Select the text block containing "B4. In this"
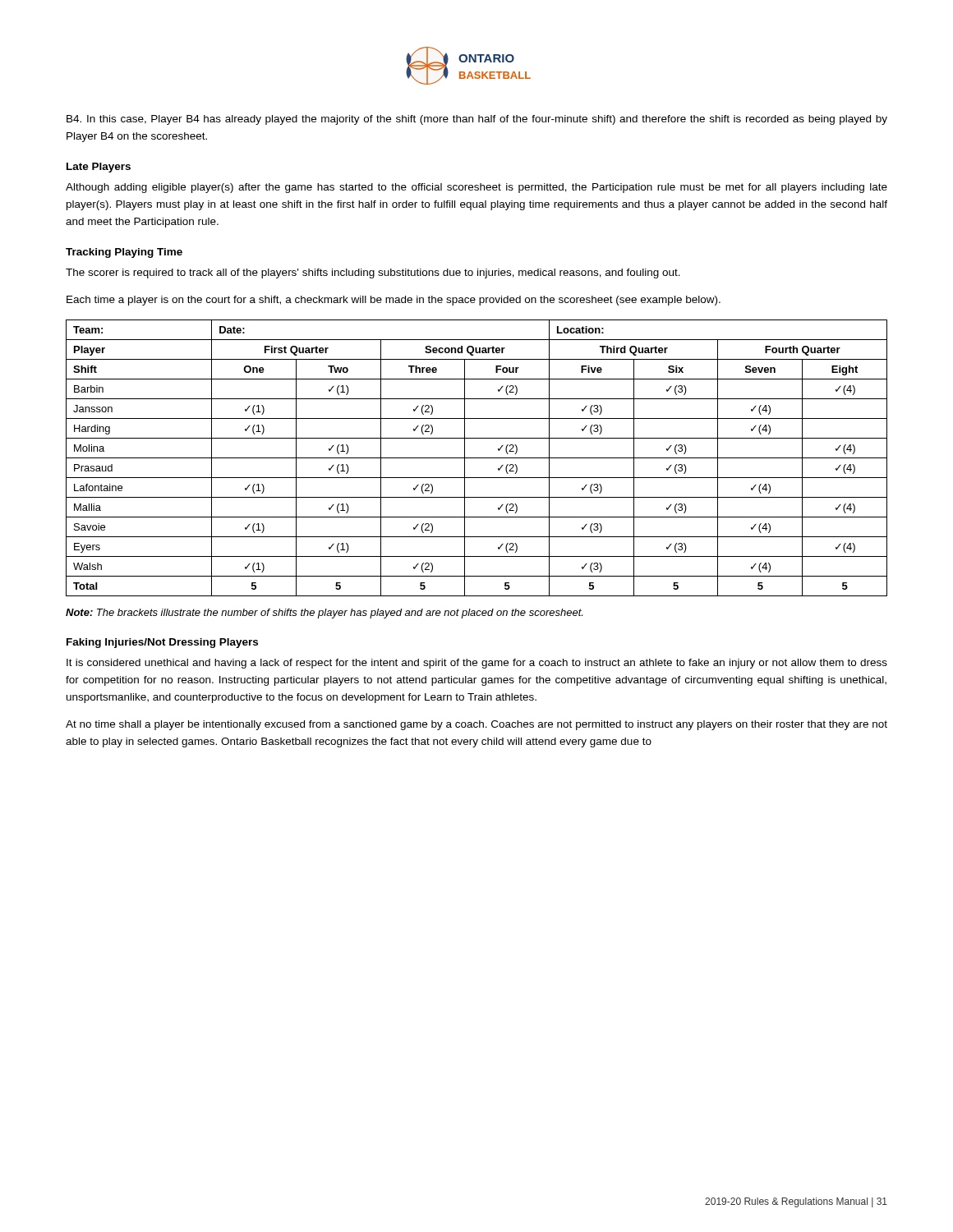 point(476,127)
